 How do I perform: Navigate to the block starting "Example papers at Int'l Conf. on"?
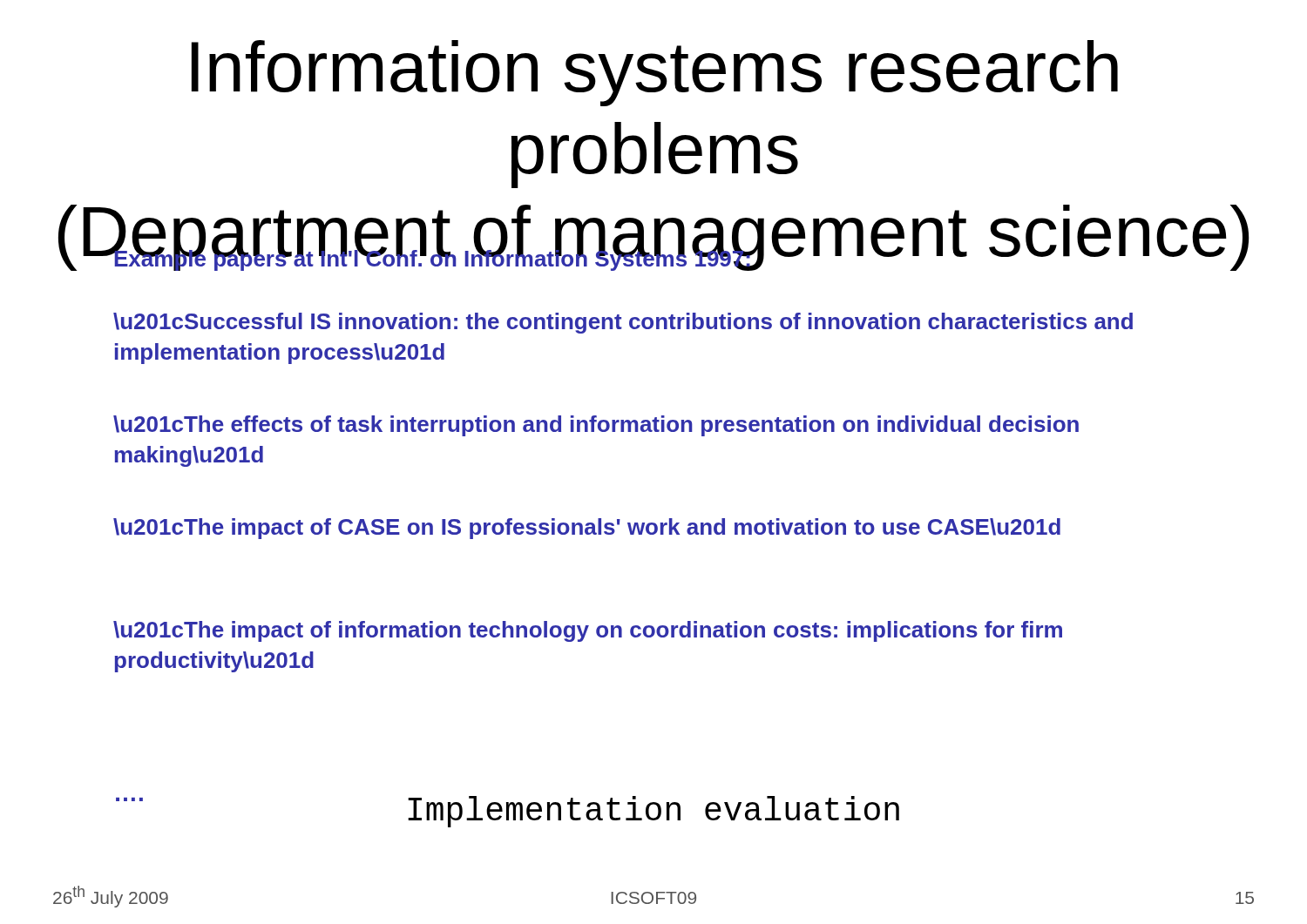(433, 259)
